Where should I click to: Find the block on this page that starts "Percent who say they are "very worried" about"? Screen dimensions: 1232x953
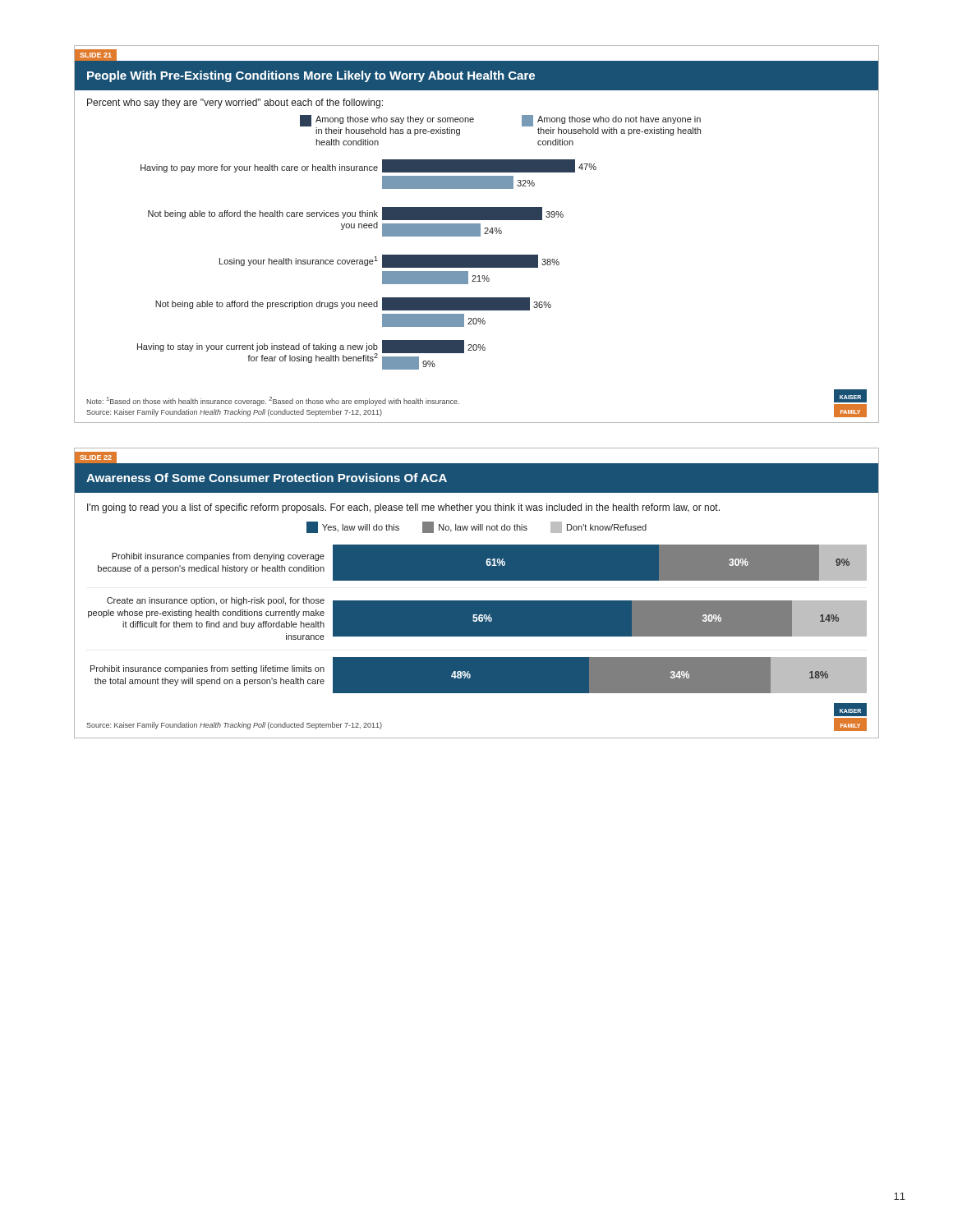pyautogui.click(x=235, y=102)
